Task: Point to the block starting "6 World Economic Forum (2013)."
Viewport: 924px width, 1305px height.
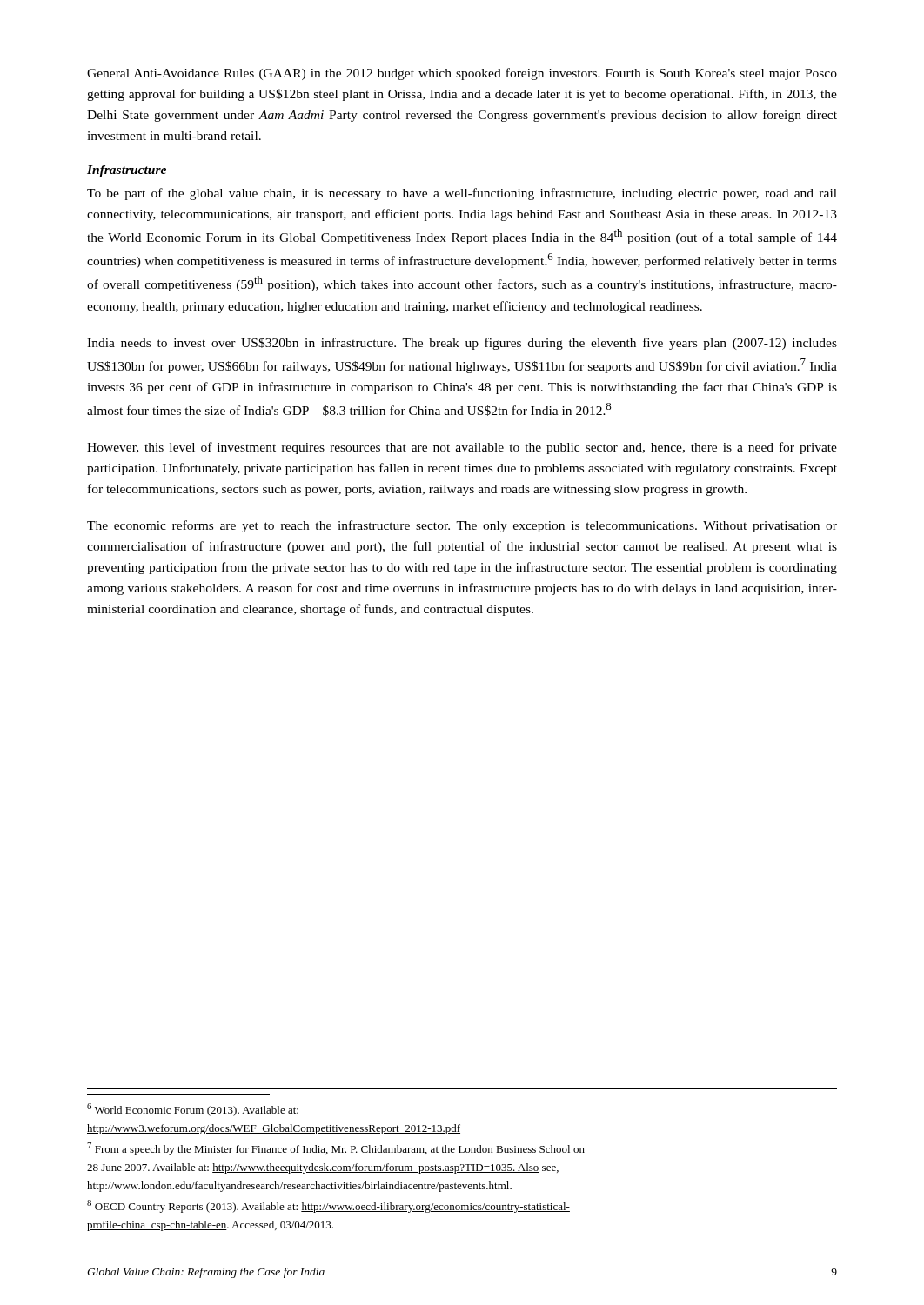Action: click(462, 1164)
